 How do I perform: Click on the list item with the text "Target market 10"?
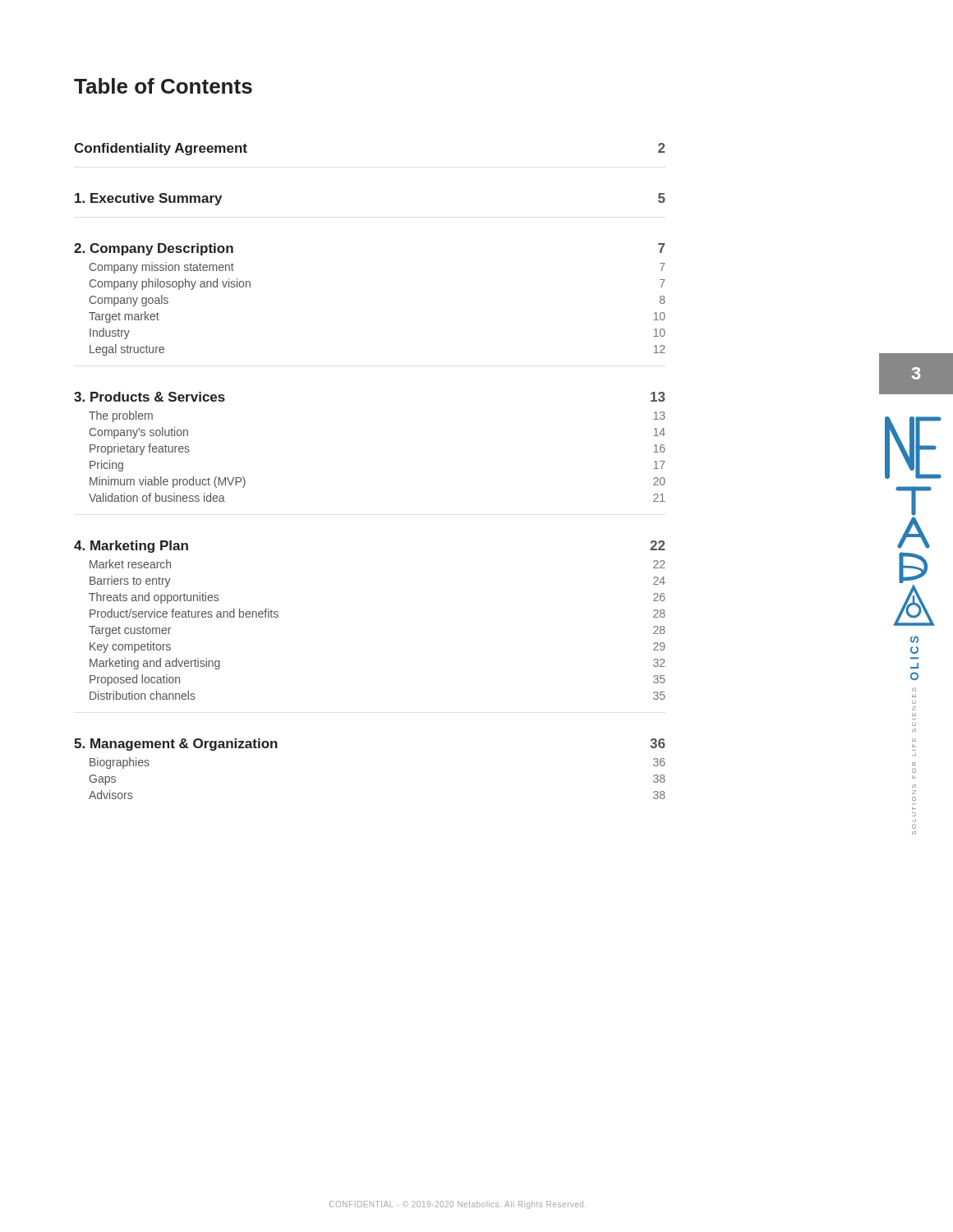click(129, 317)
